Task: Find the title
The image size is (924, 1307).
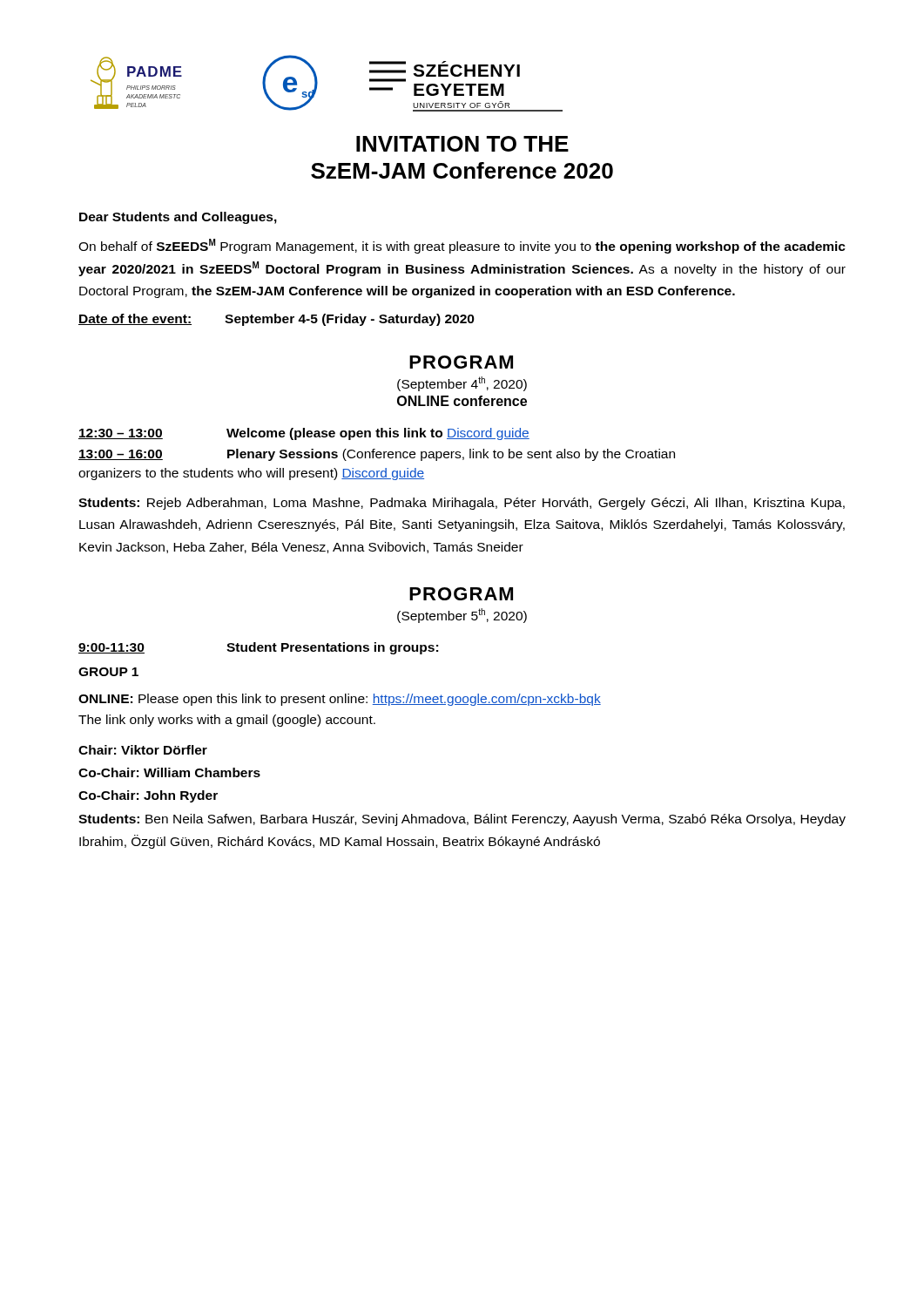Action: [462, 158]
